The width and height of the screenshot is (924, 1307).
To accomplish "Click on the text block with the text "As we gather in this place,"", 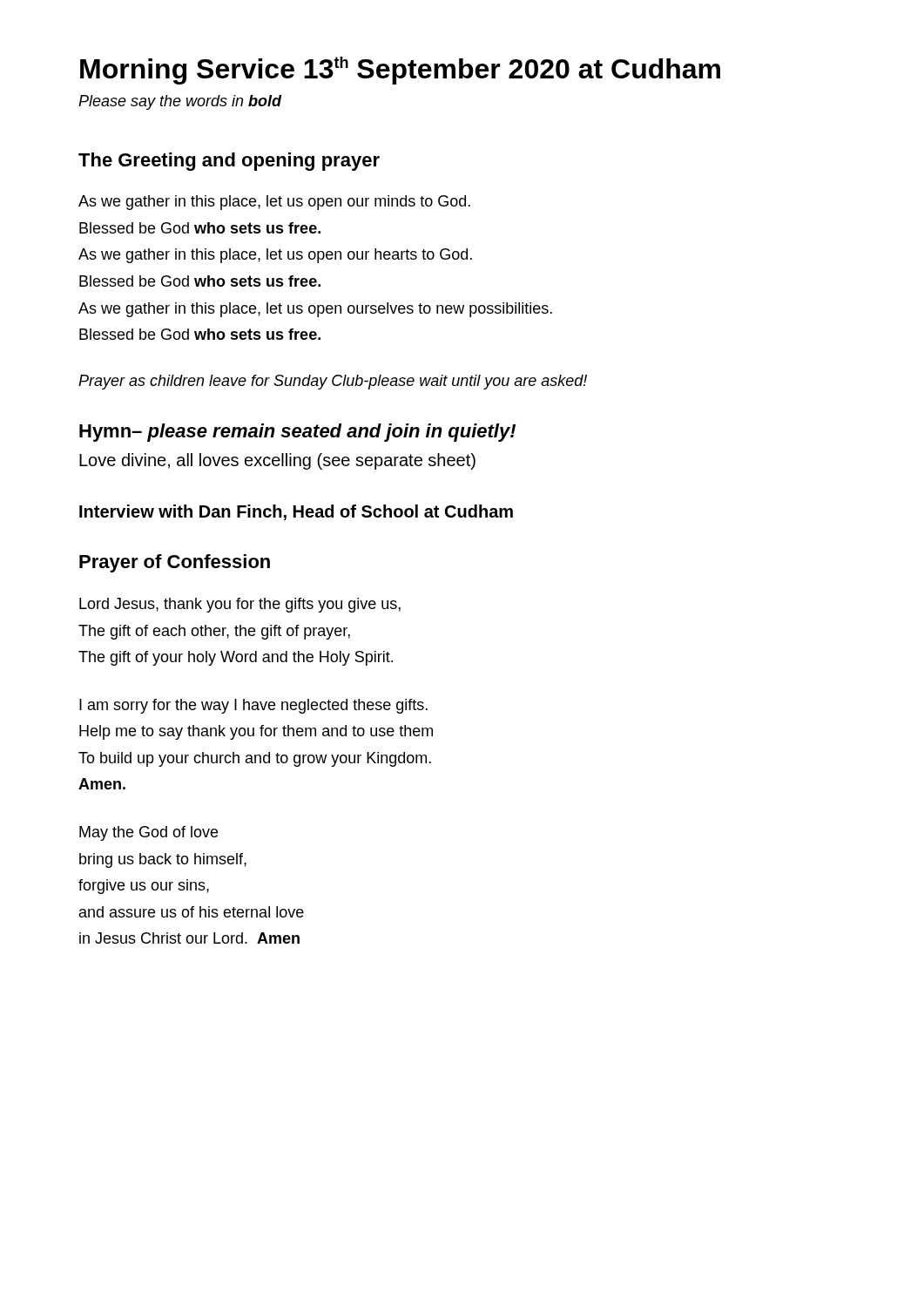I will click(316, 268).
